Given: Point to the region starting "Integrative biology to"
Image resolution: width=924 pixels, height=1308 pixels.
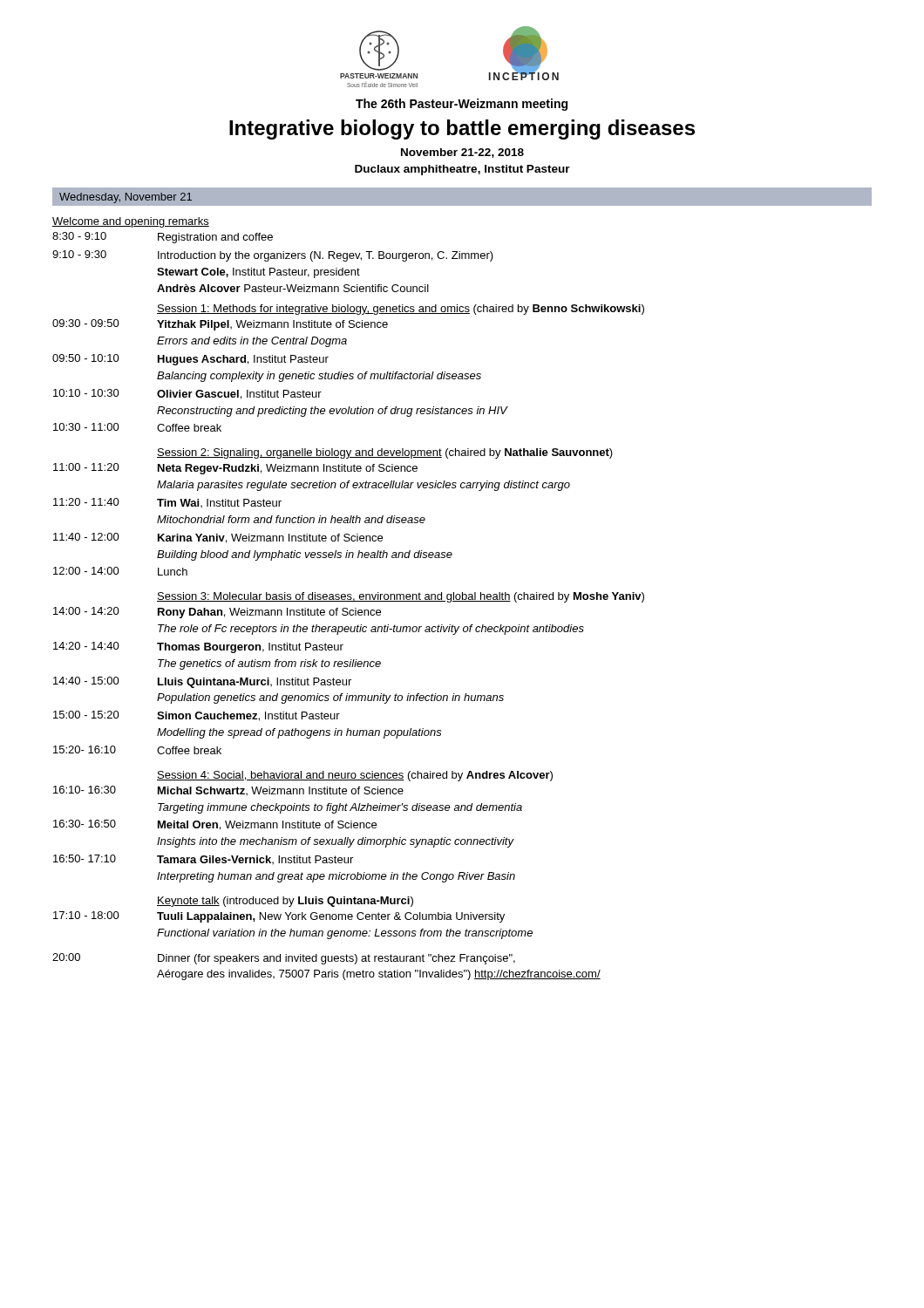Looking at the screenshot, I should pyautogui.click(x=462, y=128).
